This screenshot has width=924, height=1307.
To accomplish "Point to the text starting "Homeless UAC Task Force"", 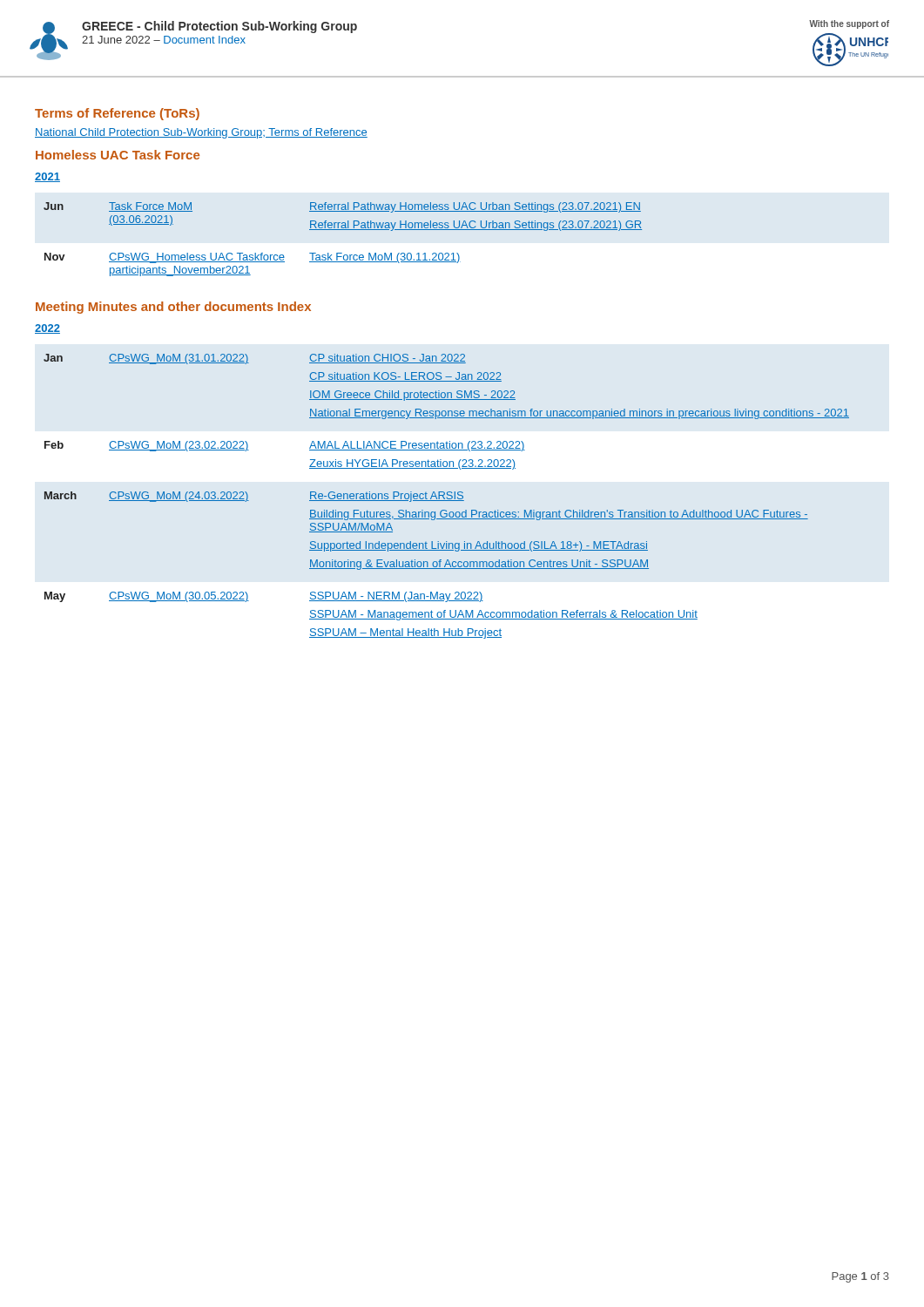I will (117, 155).
